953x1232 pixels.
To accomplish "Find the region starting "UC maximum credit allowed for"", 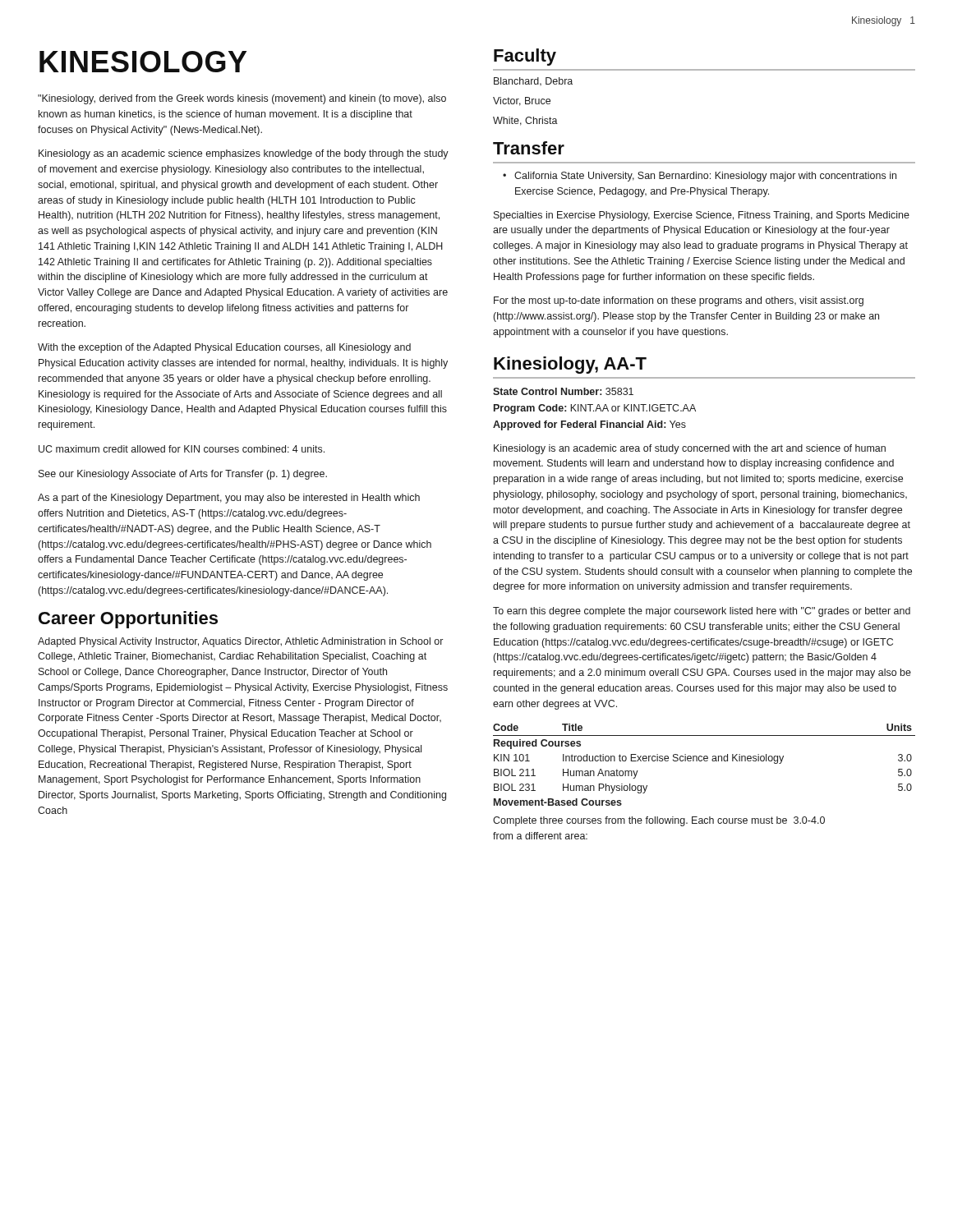I will click(x=182, y=449).
